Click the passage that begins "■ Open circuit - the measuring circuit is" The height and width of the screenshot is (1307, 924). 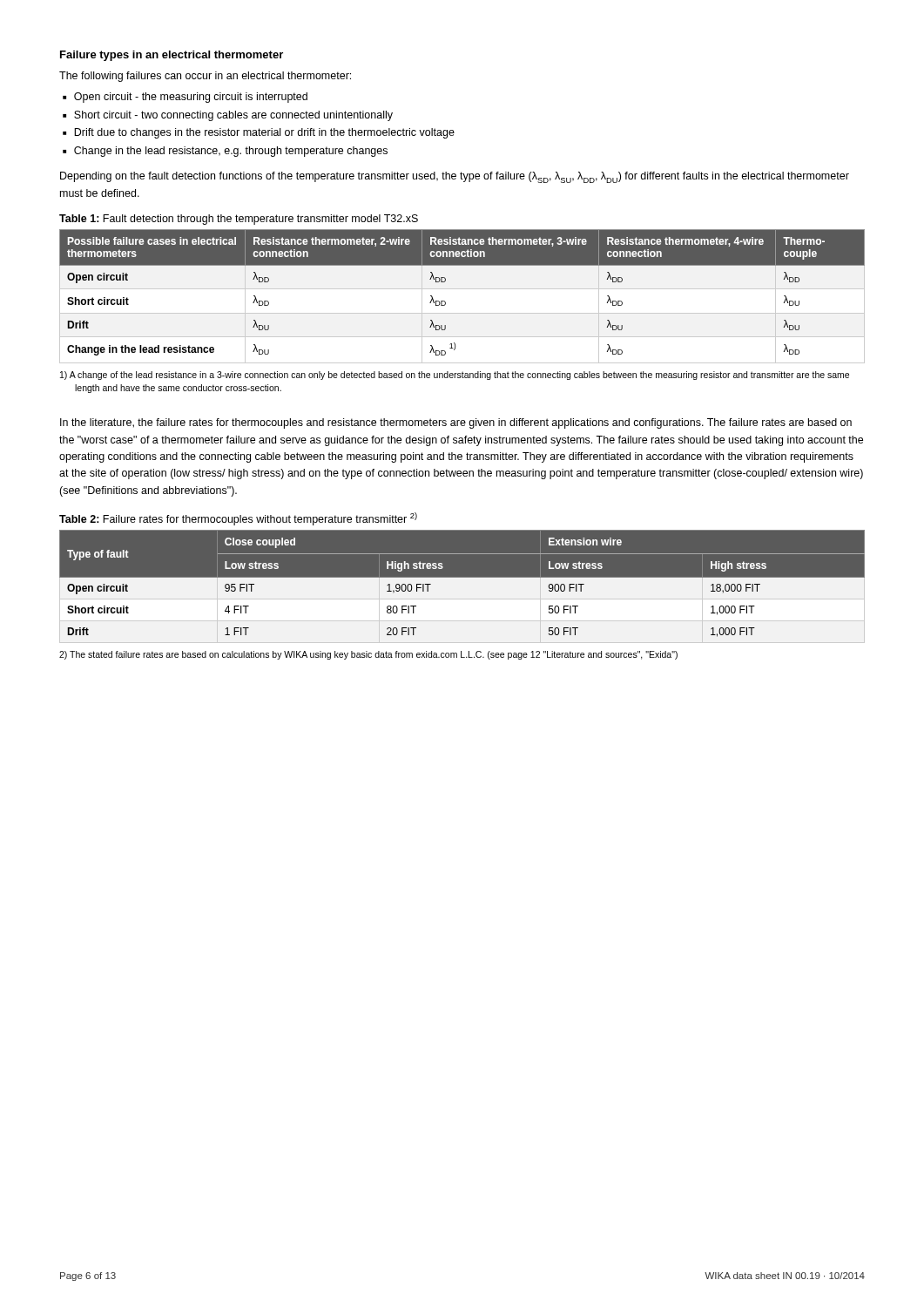(185, 97)
